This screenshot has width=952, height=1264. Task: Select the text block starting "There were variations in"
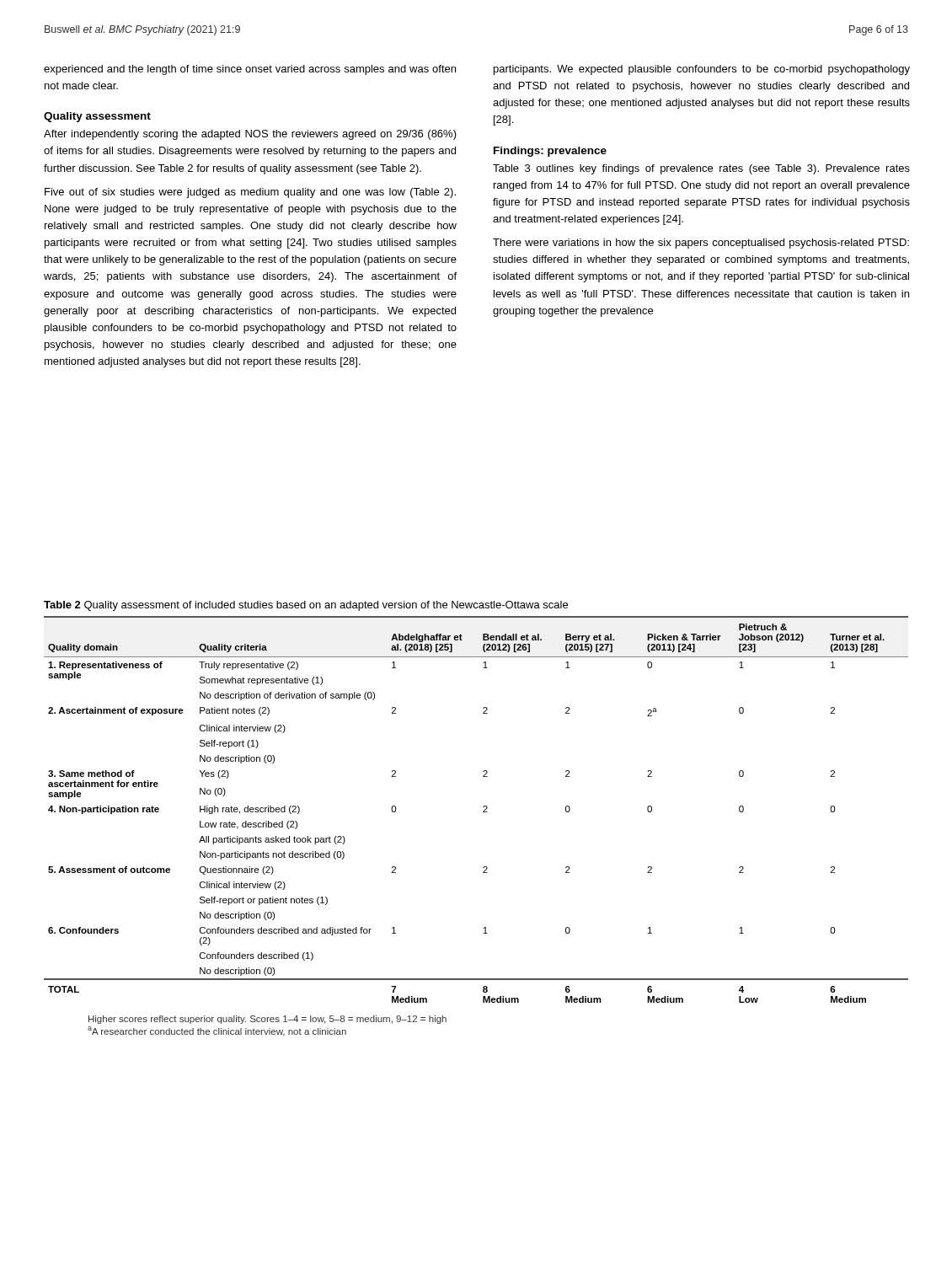click(701, 276)
